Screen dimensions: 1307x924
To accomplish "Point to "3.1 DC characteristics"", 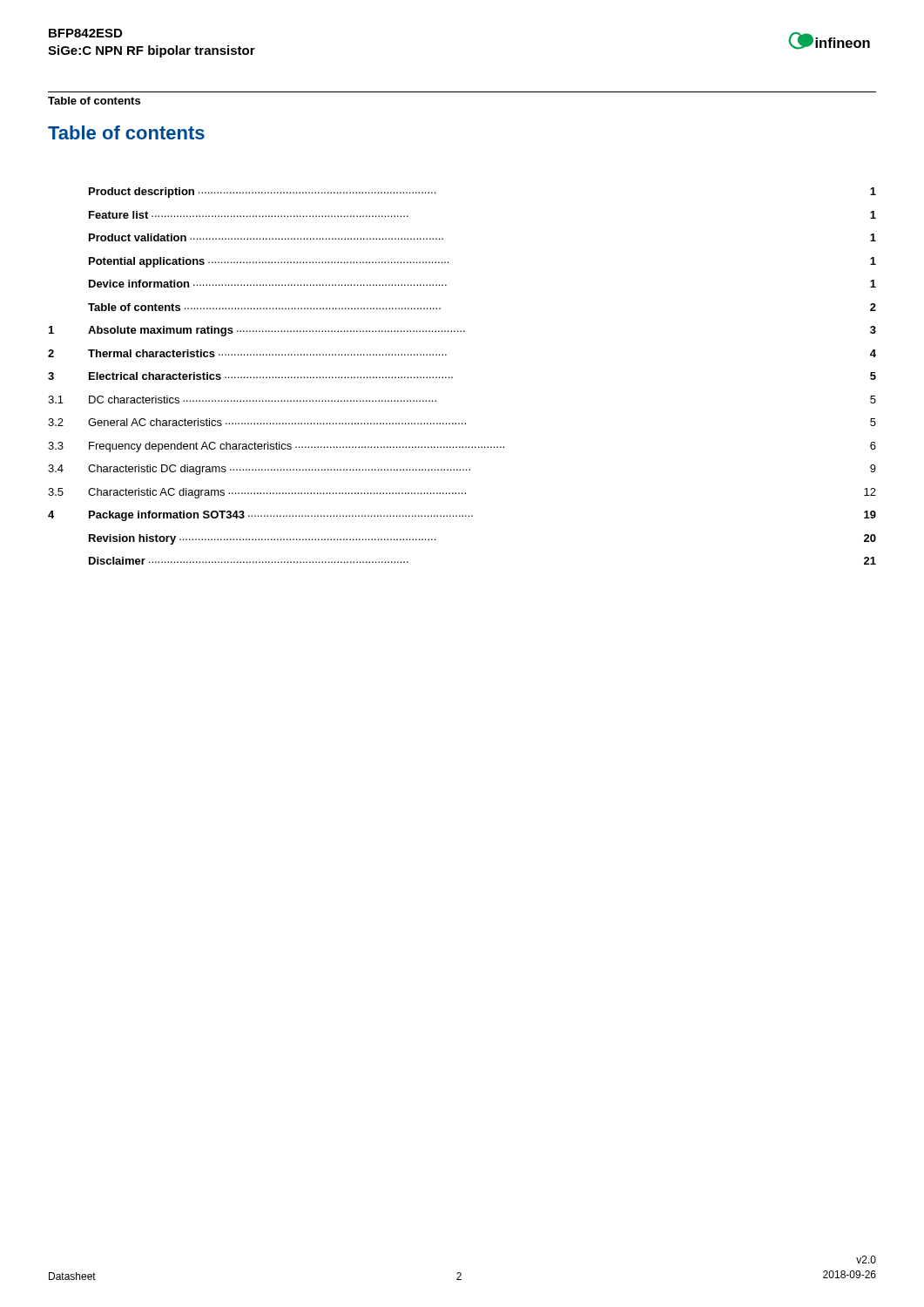I will click(51, 400).
